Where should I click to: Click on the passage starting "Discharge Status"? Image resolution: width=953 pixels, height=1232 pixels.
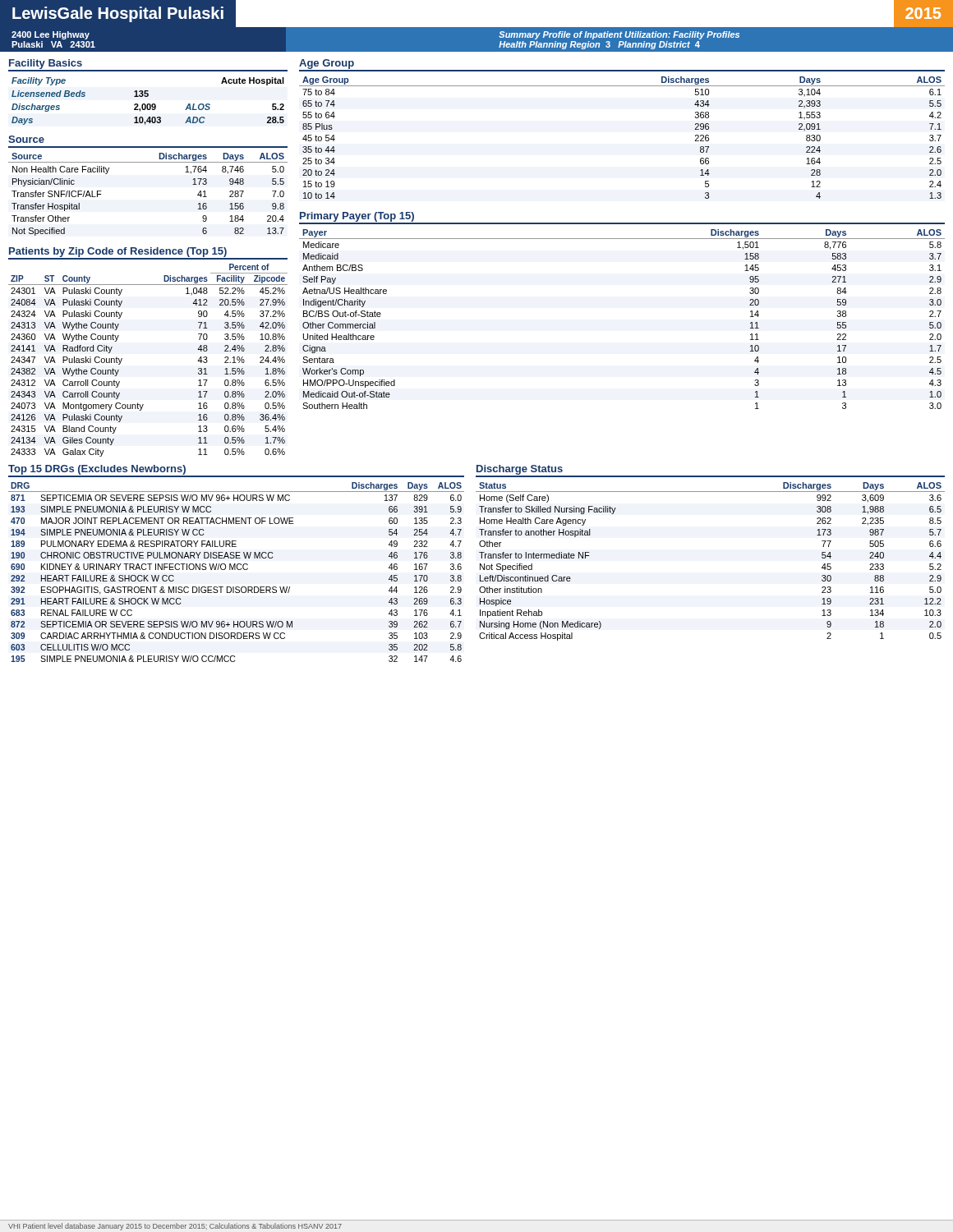519,469
